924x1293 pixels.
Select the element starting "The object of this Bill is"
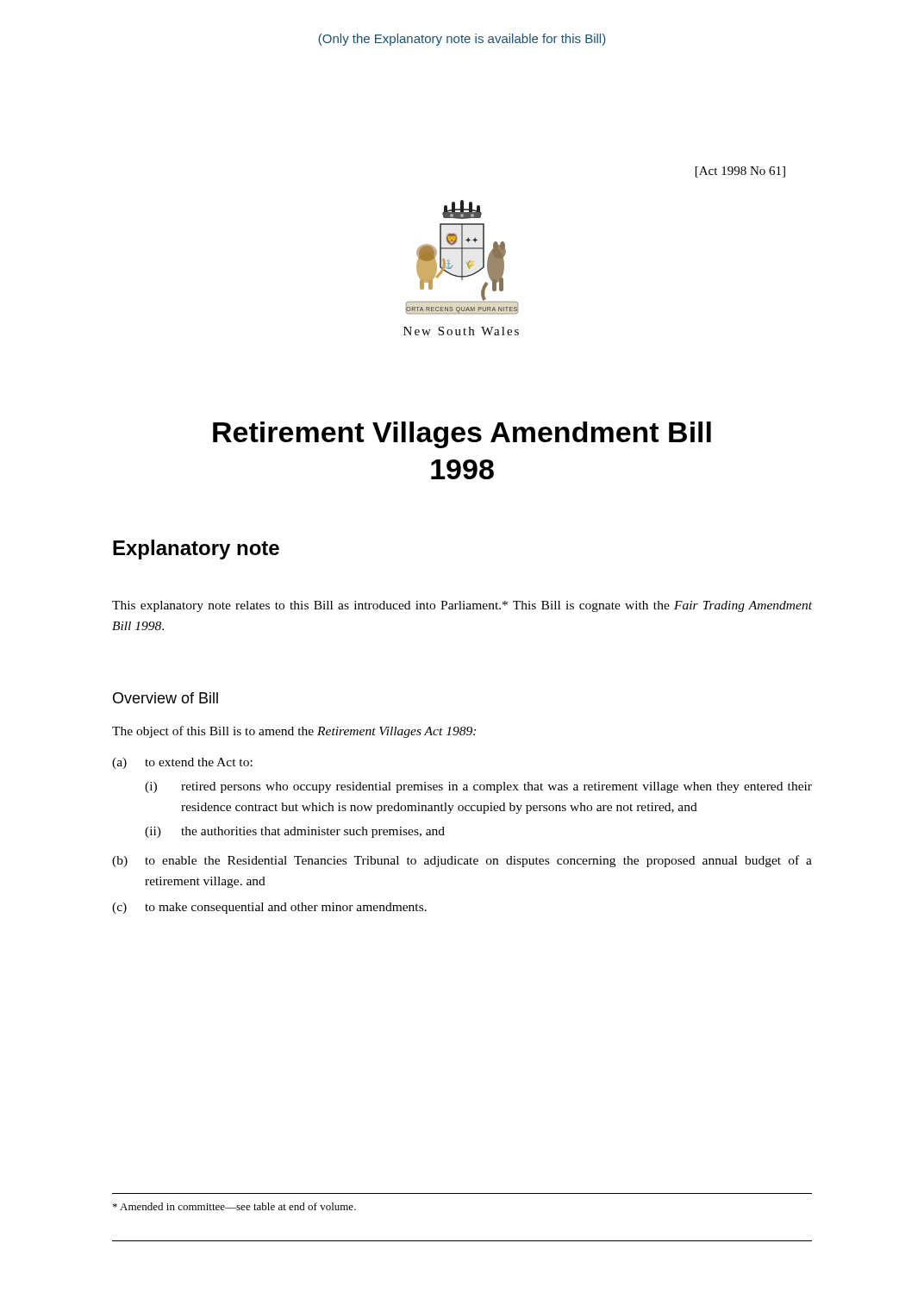click(294, 731)
